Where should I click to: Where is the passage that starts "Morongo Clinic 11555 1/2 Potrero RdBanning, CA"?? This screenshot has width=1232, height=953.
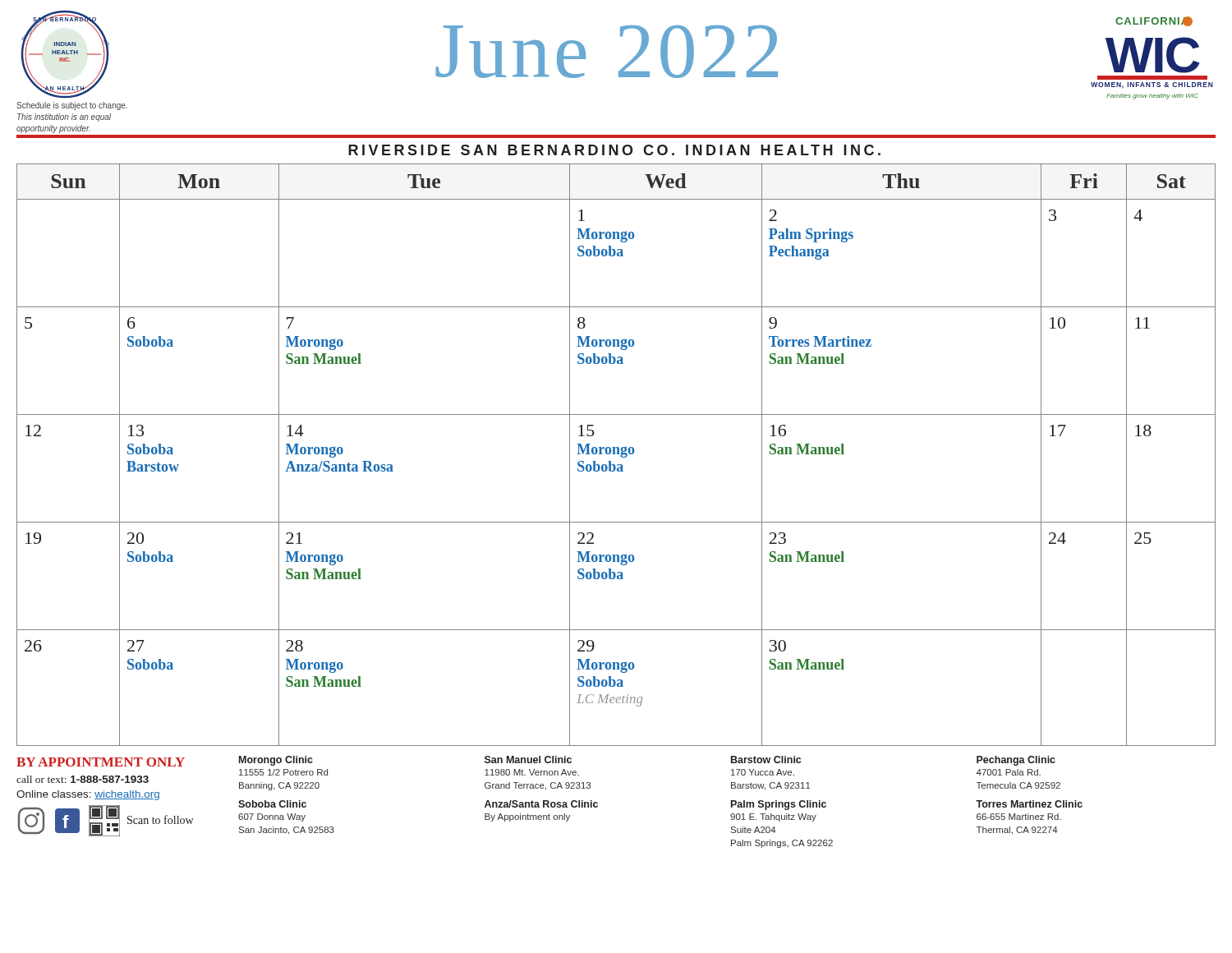(x=276, y=761)
